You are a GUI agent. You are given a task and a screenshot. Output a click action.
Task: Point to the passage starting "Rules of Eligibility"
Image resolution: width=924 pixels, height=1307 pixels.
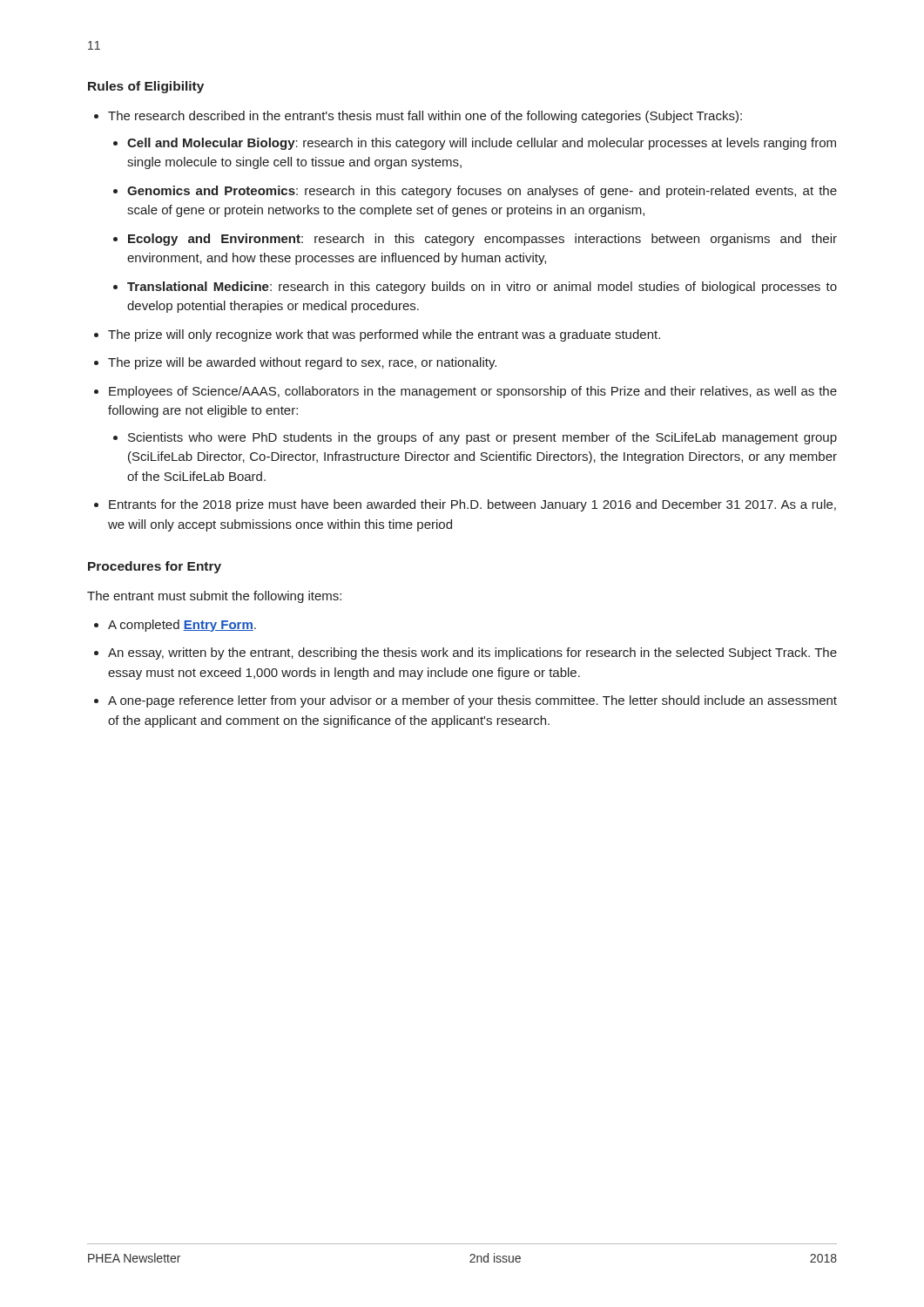click(x=146, y=86)
